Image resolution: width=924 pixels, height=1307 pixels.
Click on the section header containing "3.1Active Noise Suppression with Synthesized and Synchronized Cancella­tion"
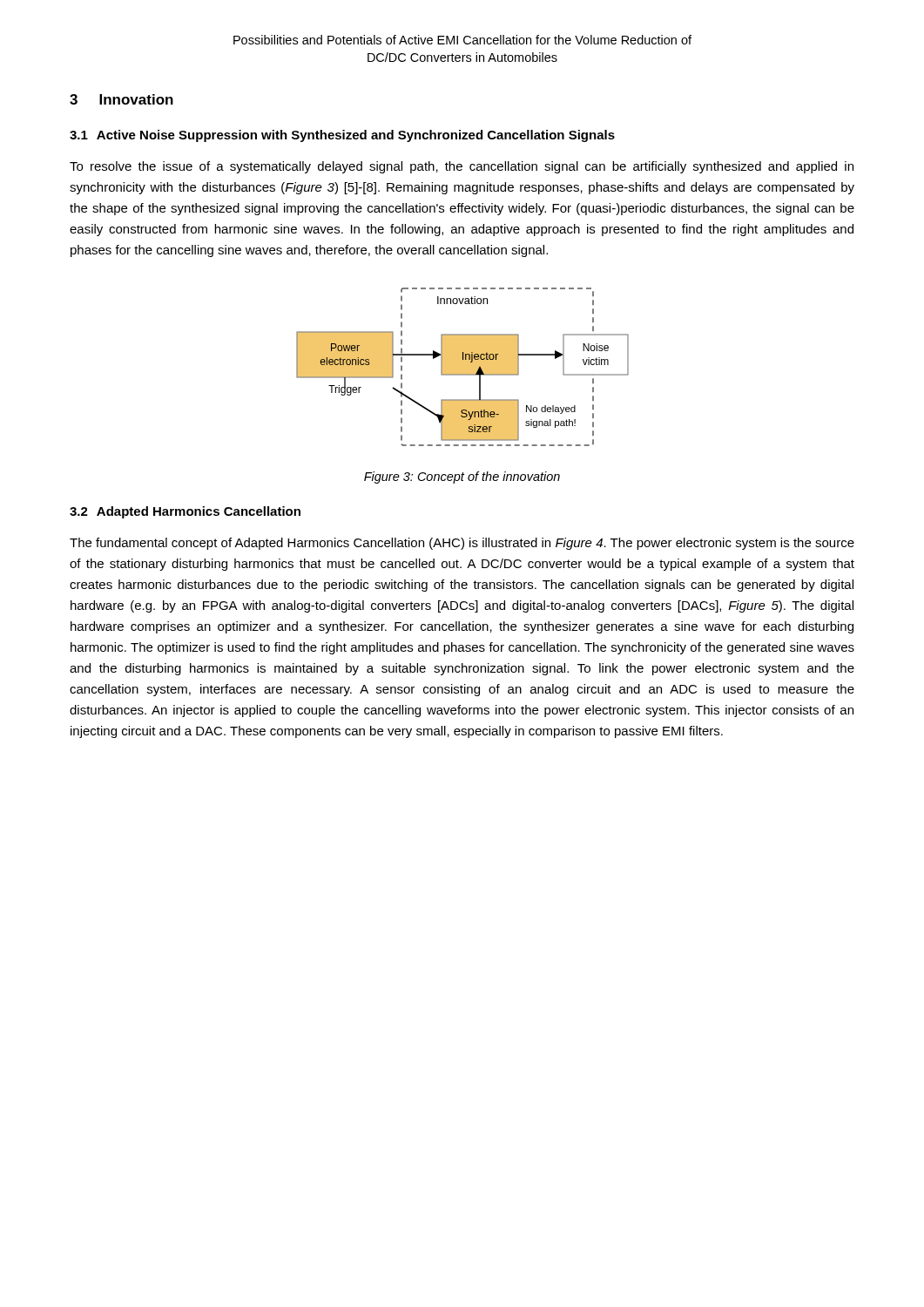coord(342,134)
